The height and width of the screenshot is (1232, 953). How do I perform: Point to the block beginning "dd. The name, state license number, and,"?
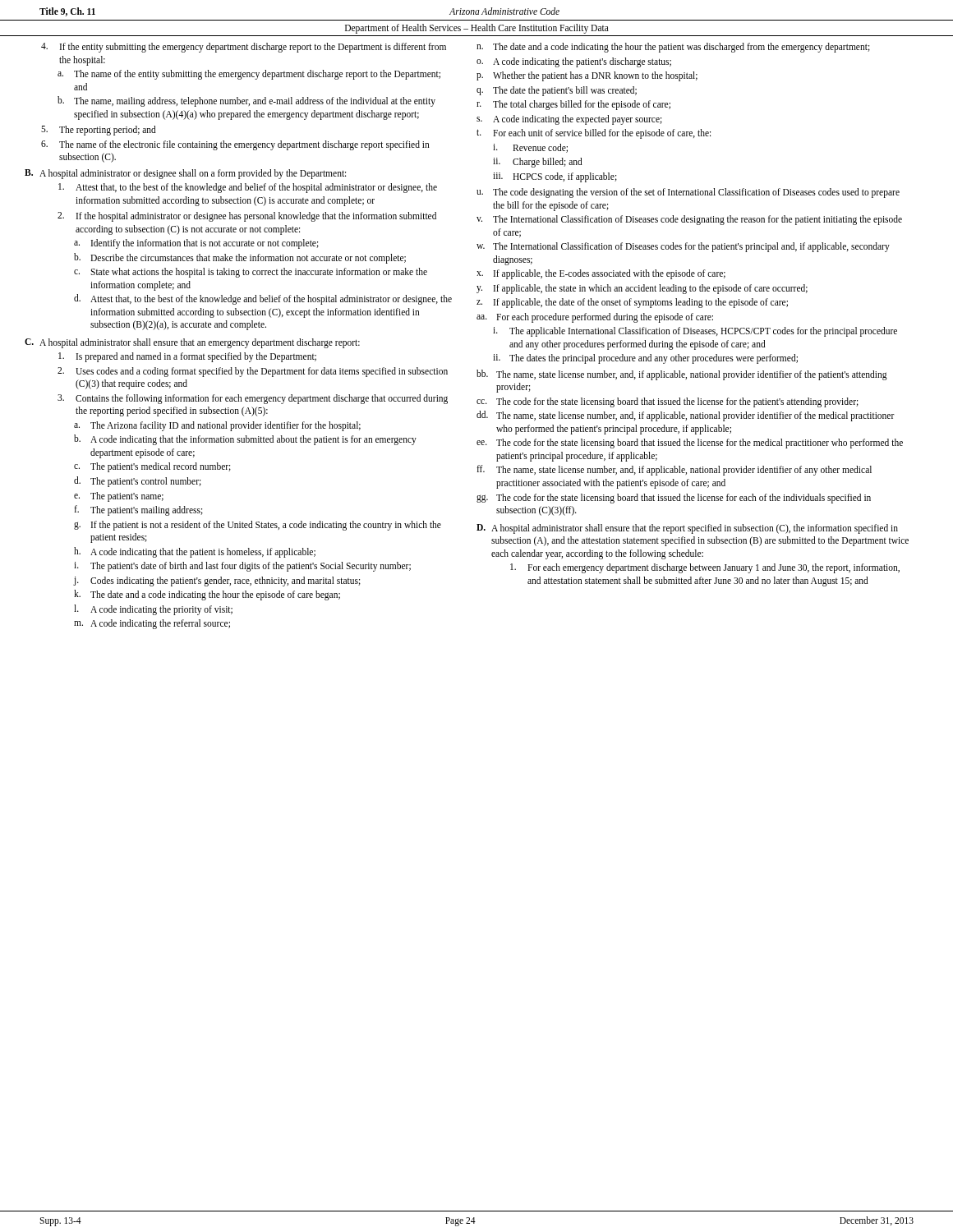pyautogui.click(x=694, y=423)
